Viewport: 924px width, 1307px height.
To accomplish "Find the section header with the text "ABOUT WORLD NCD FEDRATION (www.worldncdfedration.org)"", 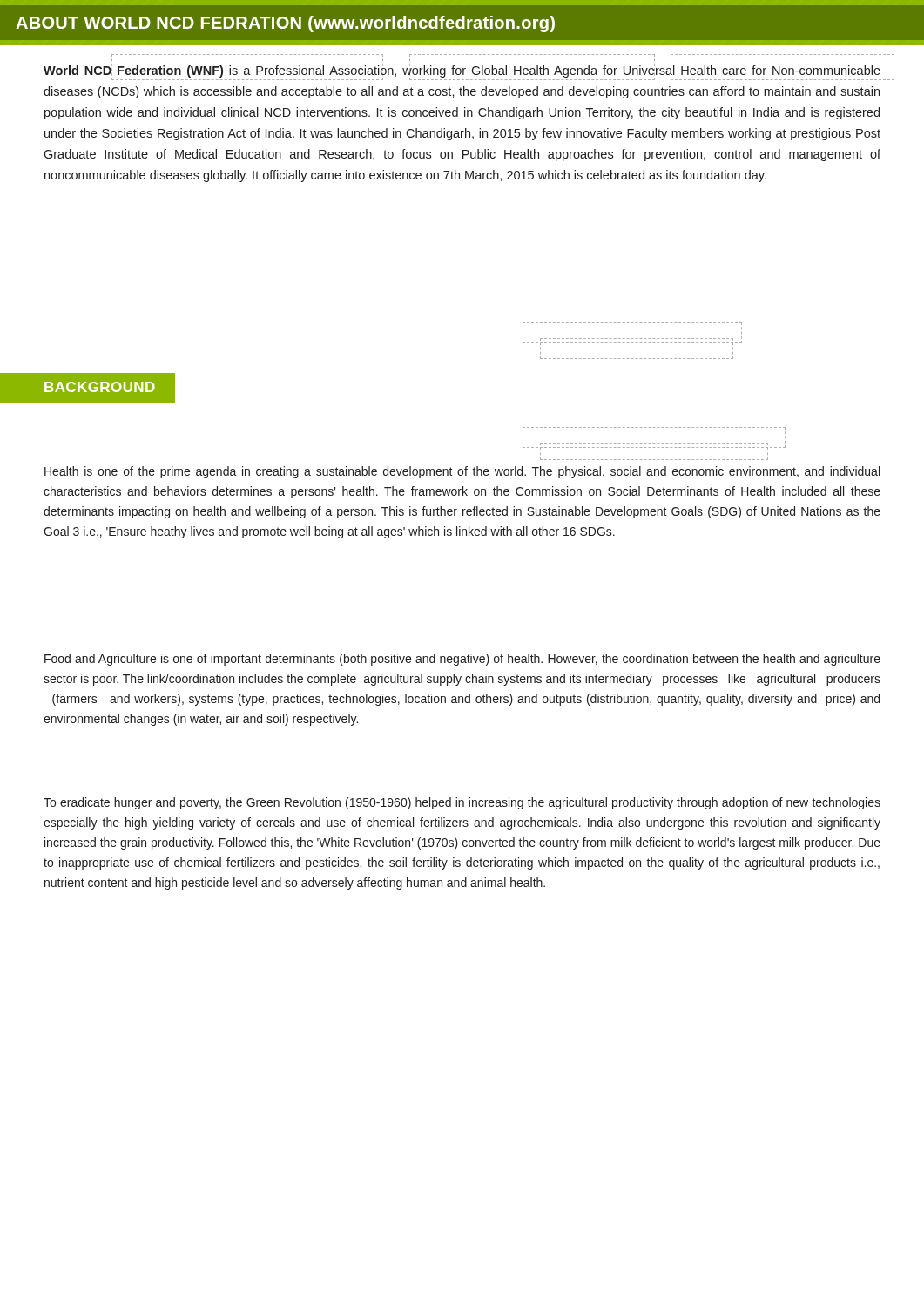I will point(286,23).
